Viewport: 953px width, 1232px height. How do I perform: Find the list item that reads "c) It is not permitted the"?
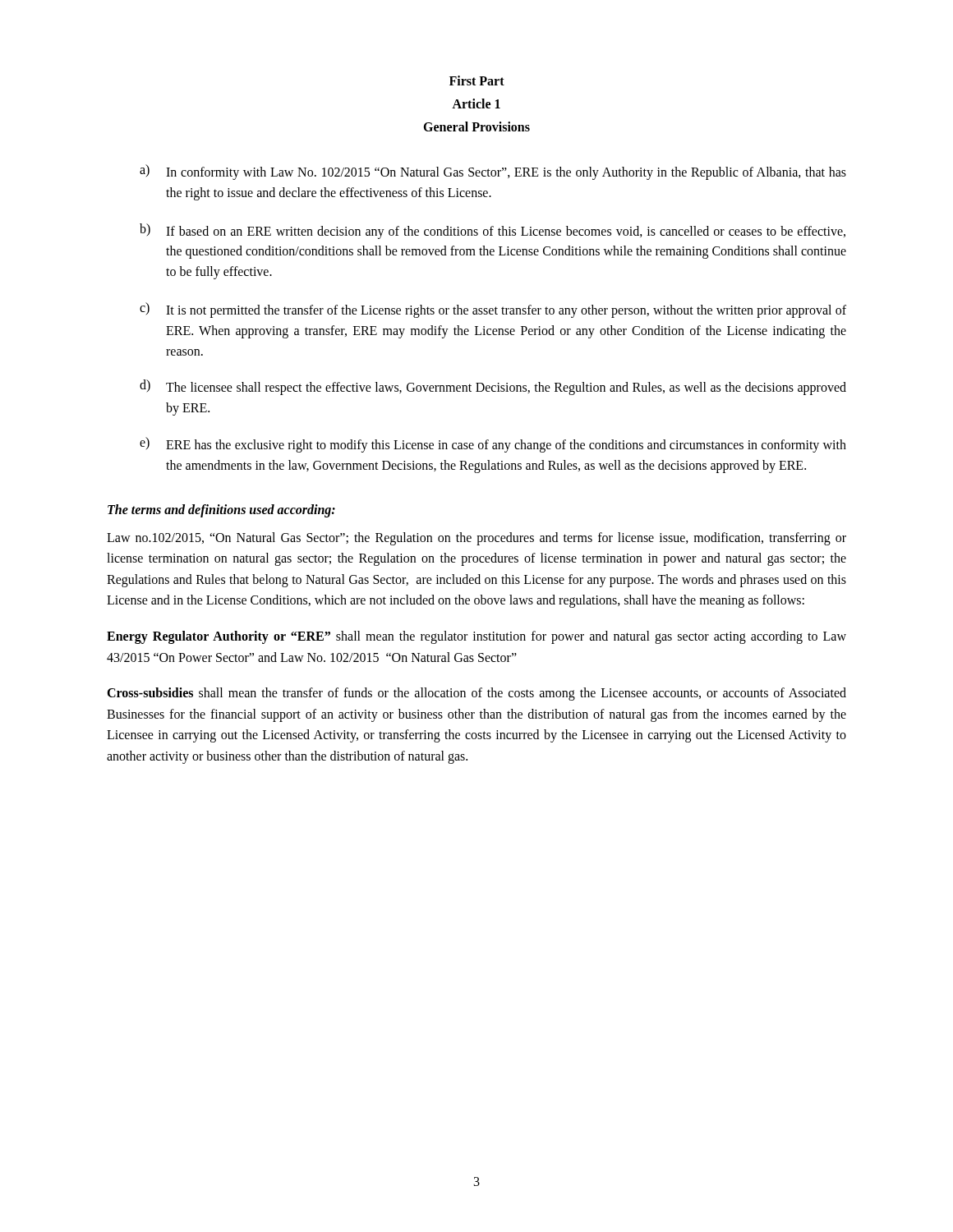coord(493,331)
